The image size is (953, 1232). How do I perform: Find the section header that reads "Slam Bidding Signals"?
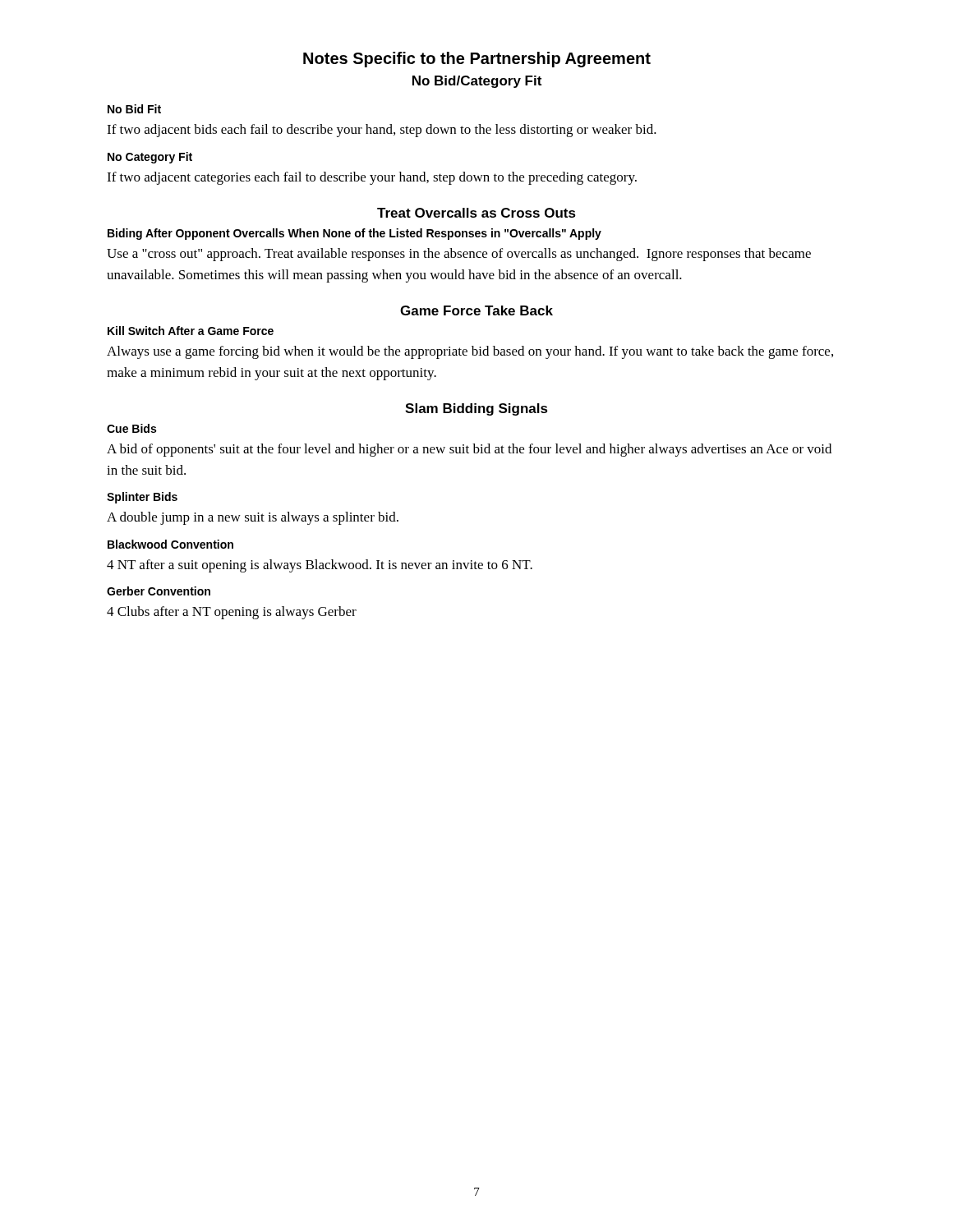[476, 409]
